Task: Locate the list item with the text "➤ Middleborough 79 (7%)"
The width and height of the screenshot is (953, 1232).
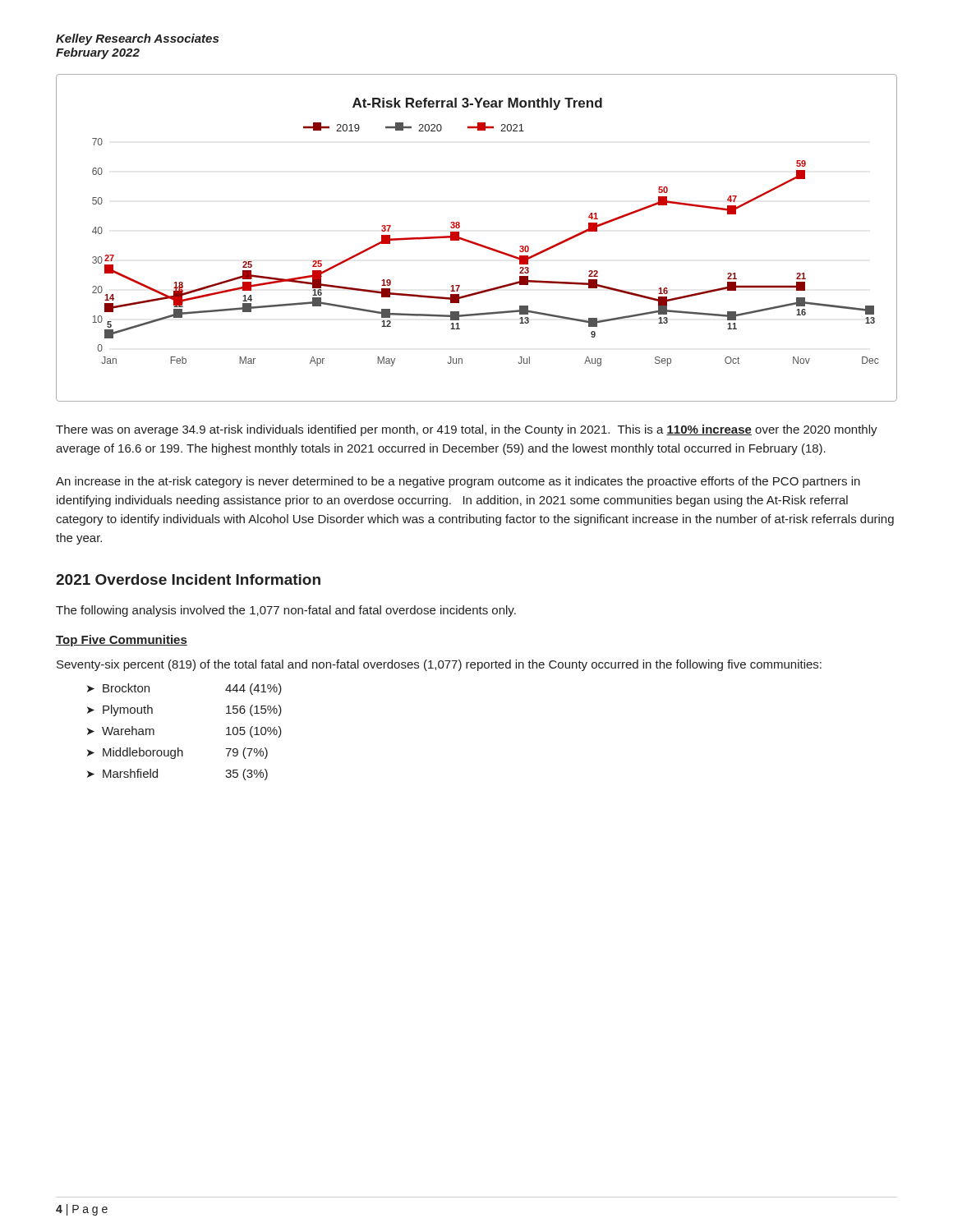Action: [177, 753]
